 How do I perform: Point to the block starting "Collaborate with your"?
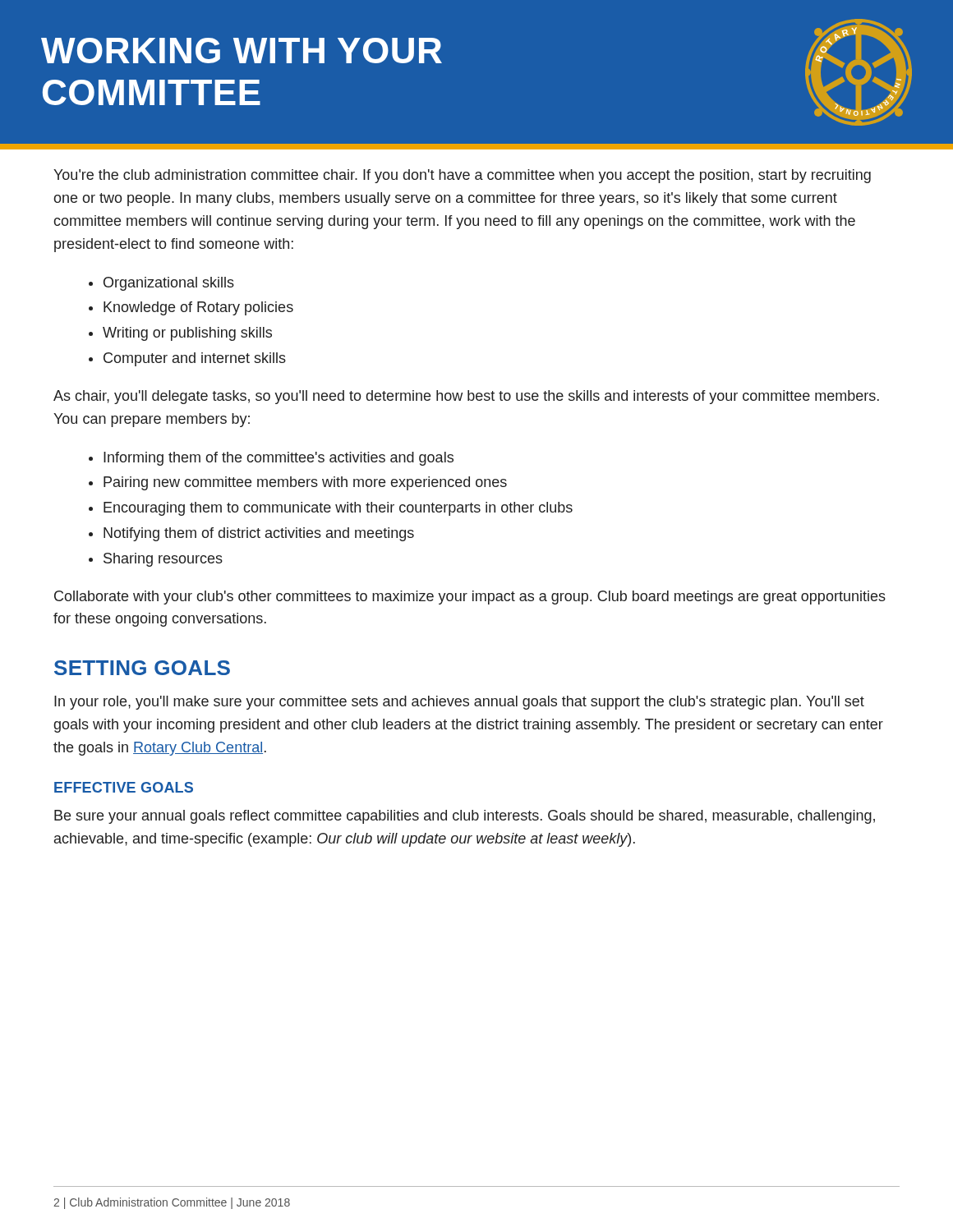pos(476,608)
